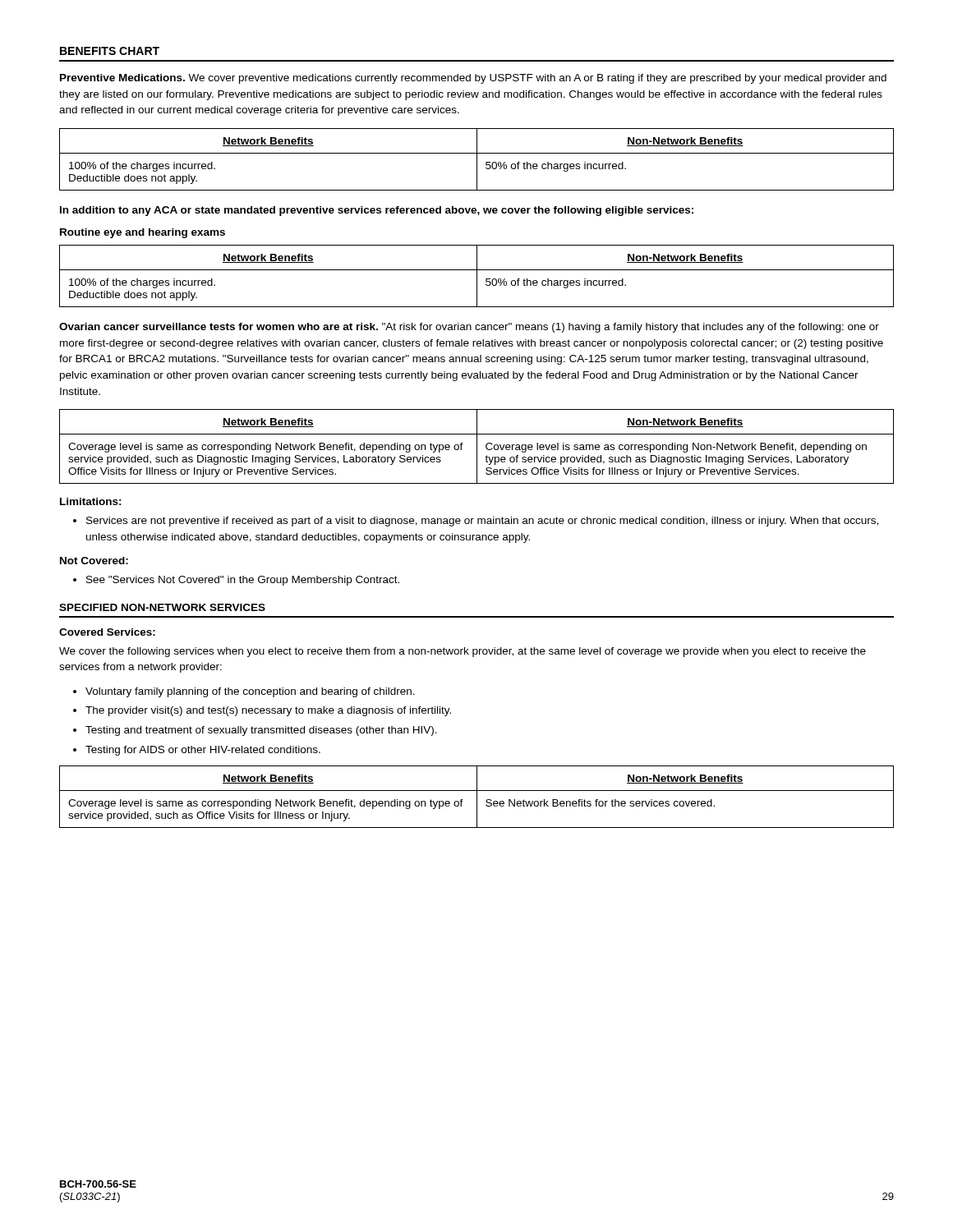Locate the text block that reads "Preventive Medications. We cover preventive"
The image size is (953, 1232).
point(473,94)
